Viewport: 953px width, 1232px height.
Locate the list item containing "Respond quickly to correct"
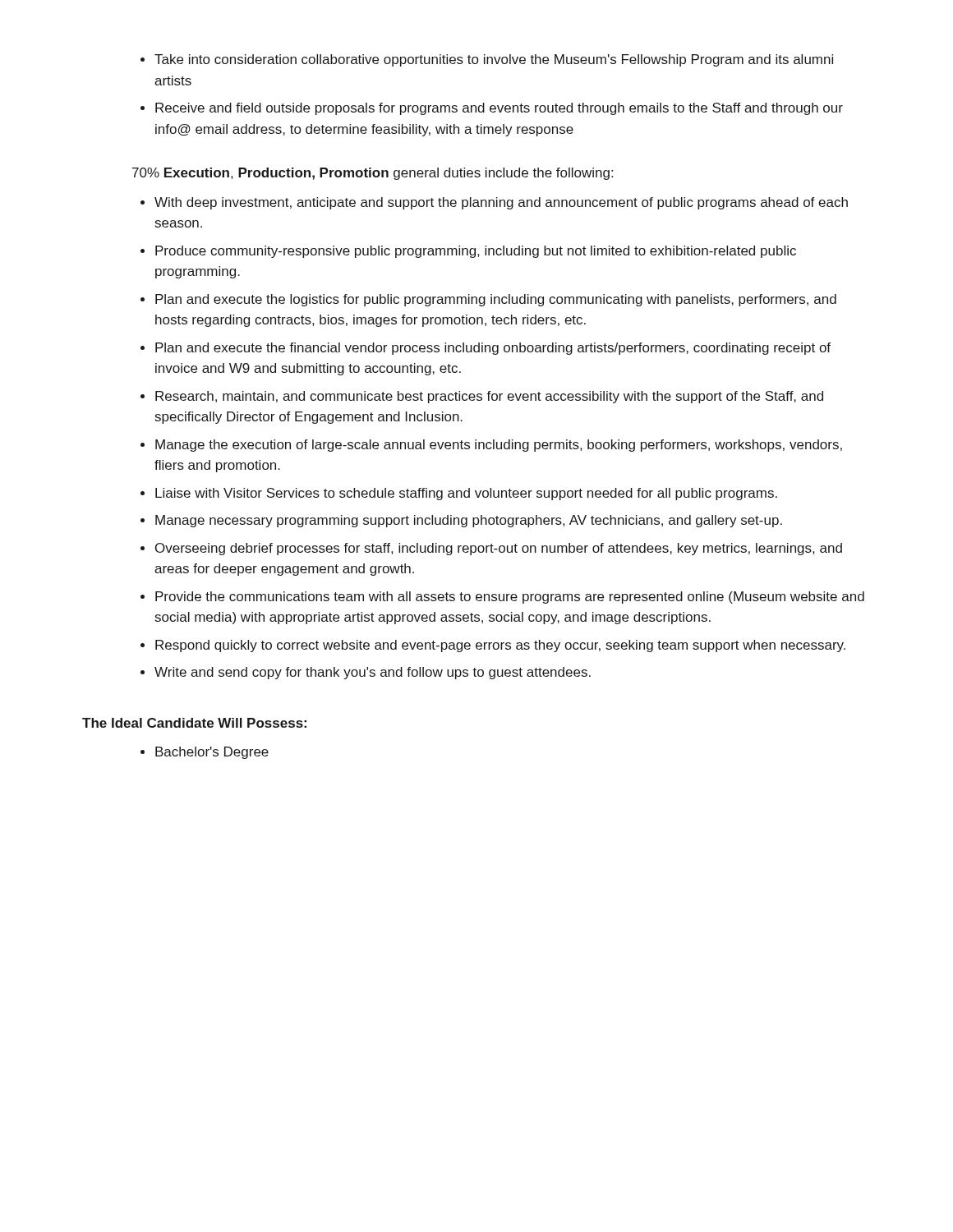pyautogui.click(x=501, y=645)
